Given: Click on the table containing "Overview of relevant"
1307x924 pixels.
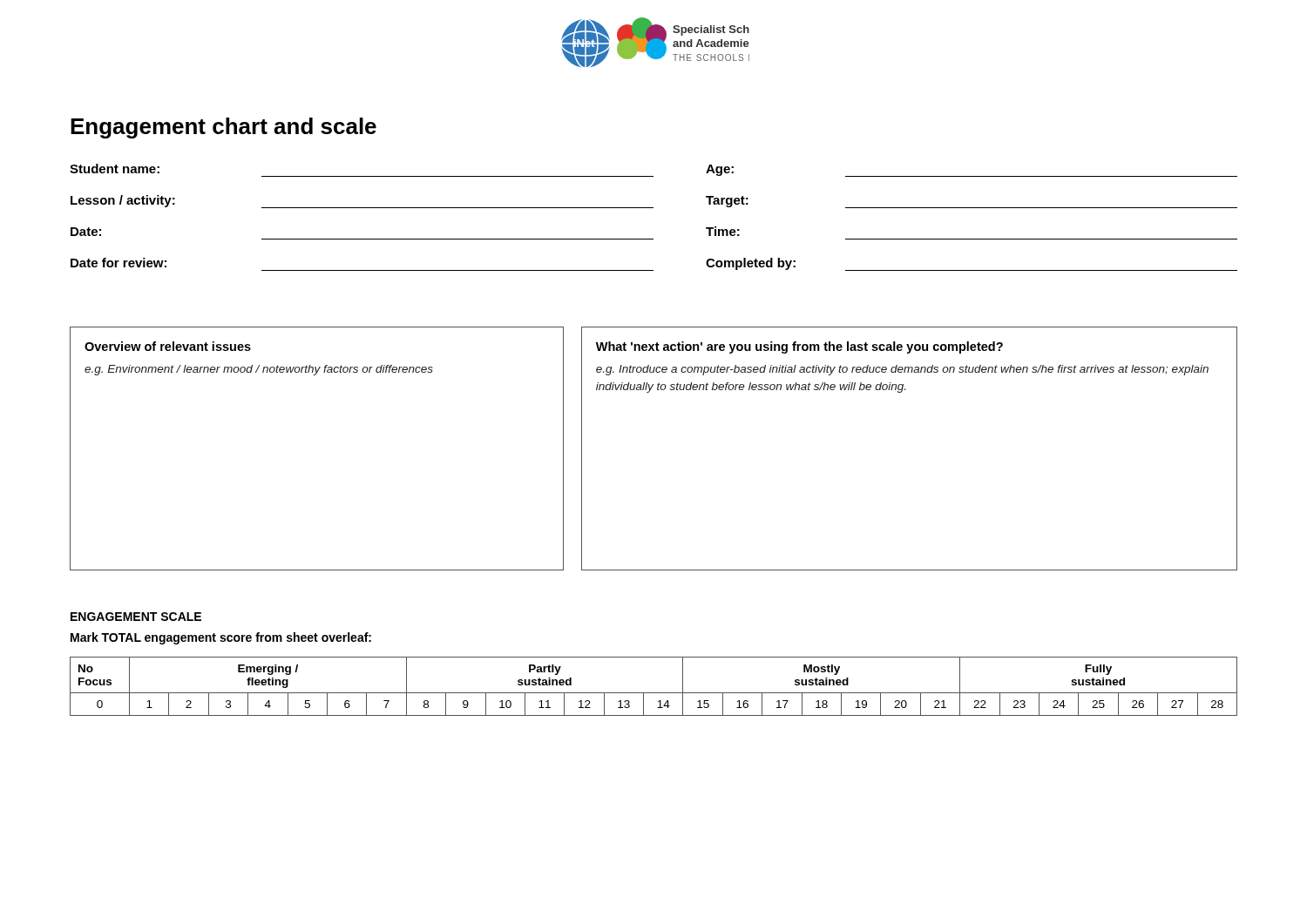Looking at the screenshot, I should (x=317, y=448).
